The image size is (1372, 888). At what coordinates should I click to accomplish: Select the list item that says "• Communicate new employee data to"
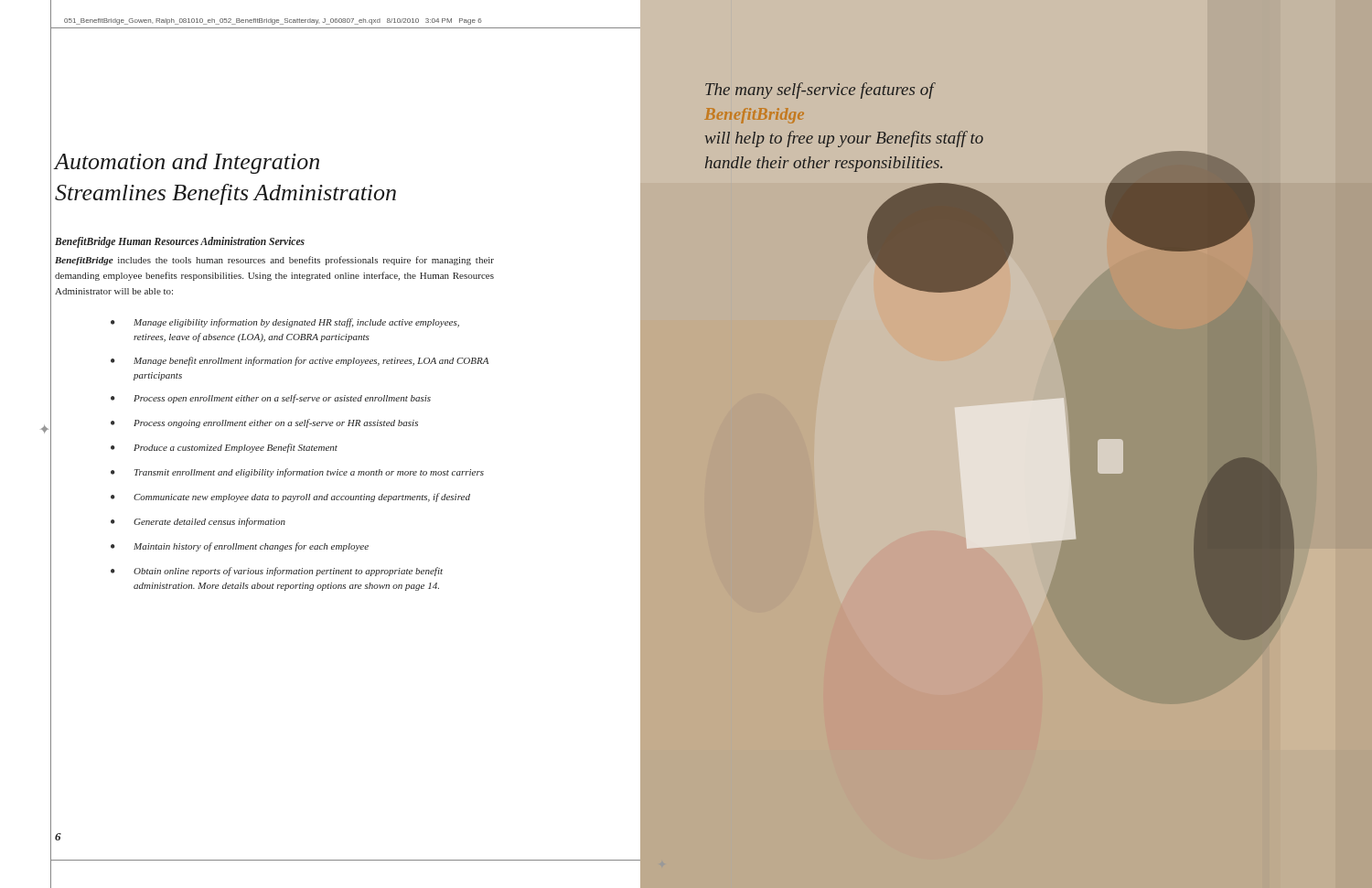302,498
